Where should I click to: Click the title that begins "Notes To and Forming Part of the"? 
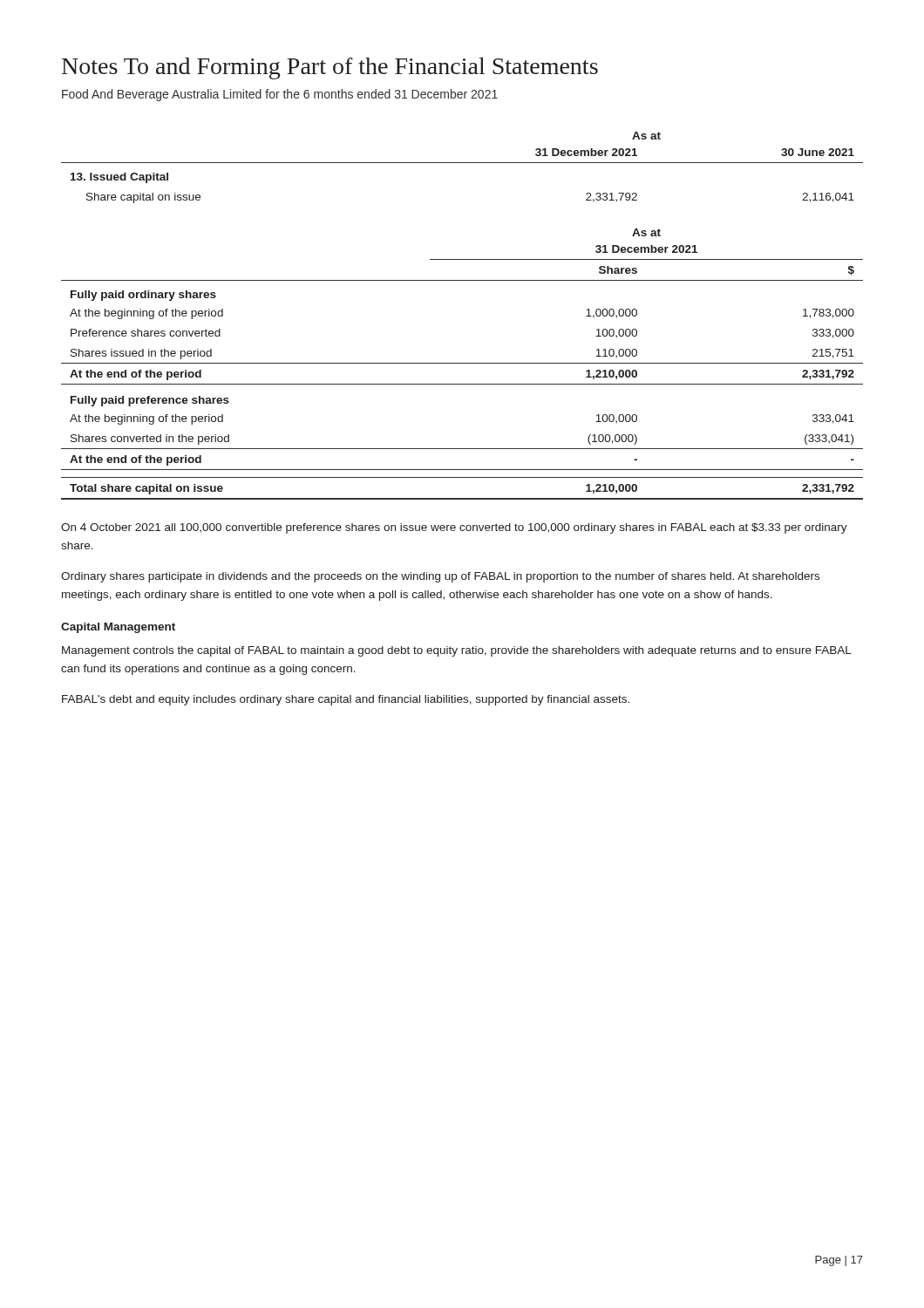click(x=462, y=66)
